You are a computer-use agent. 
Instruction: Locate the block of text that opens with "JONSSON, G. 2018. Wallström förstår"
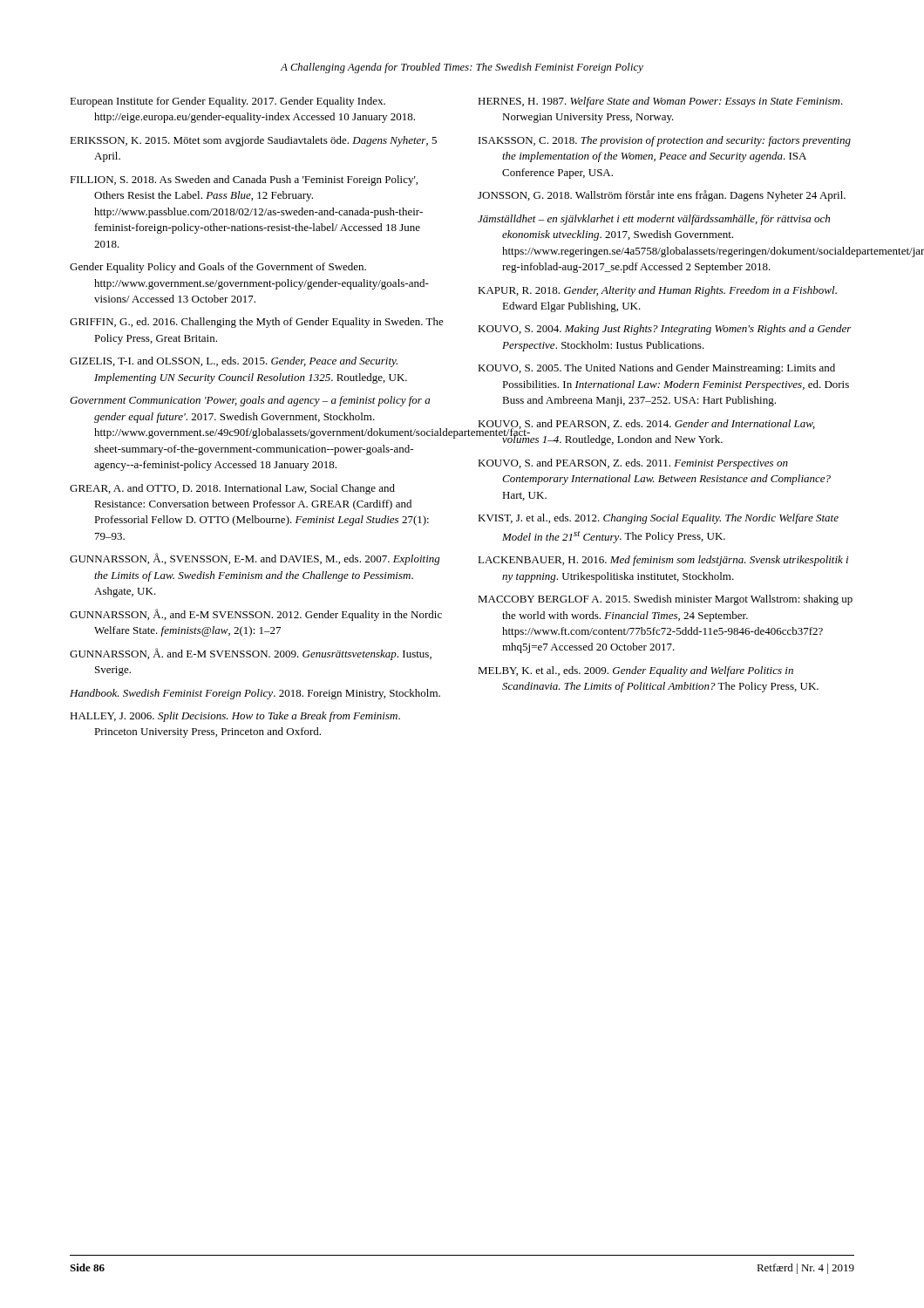click(662, 195)
